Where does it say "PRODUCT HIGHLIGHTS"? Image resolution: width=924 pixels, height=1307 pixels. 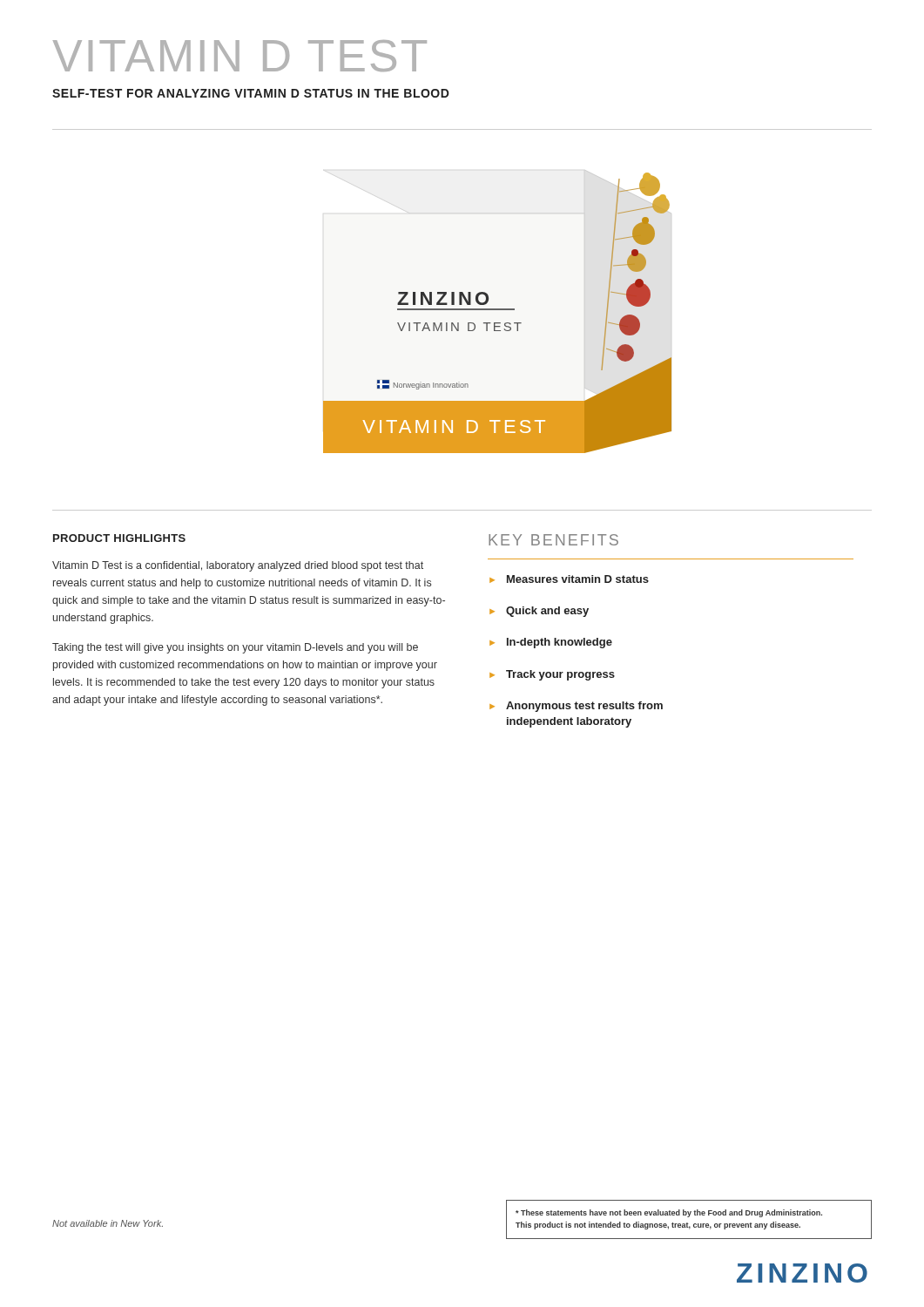point(119,538)
